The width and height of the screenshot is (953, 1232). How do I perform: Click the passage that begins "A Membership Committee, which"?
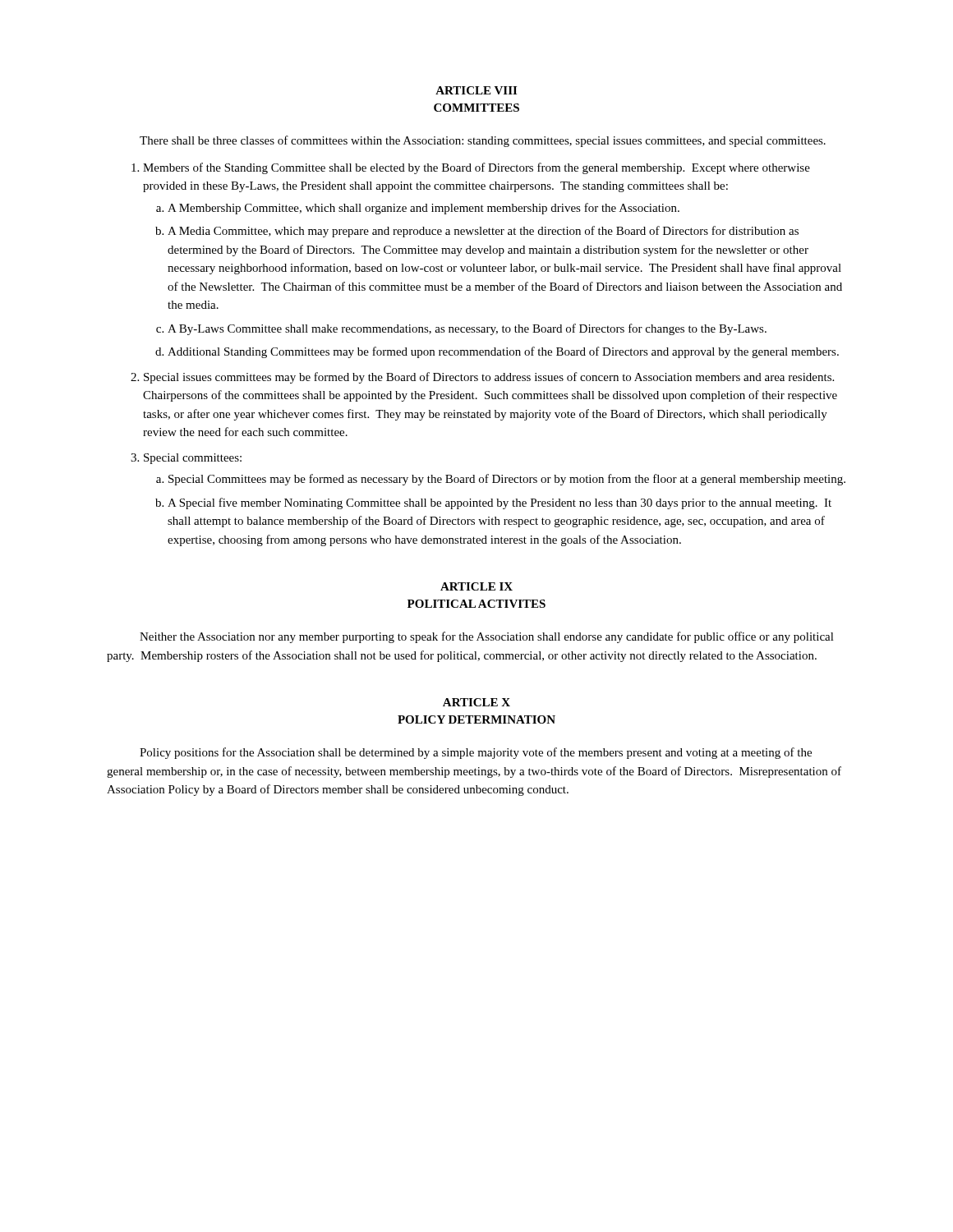pyautogui.click(x=424, y=207)
